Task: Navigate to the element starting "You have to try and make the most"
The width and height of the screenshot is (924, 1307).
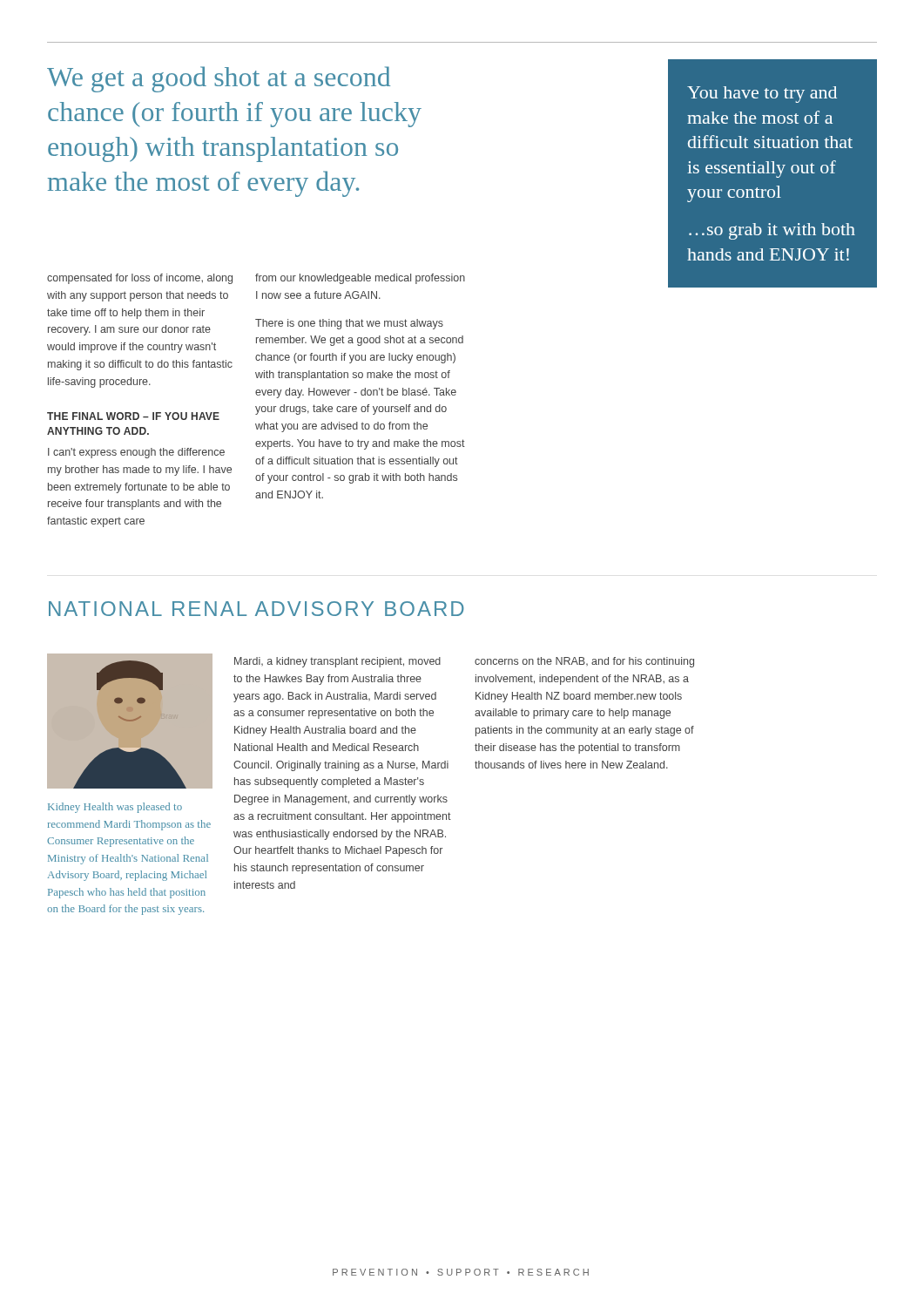Action: pos(772,173)
